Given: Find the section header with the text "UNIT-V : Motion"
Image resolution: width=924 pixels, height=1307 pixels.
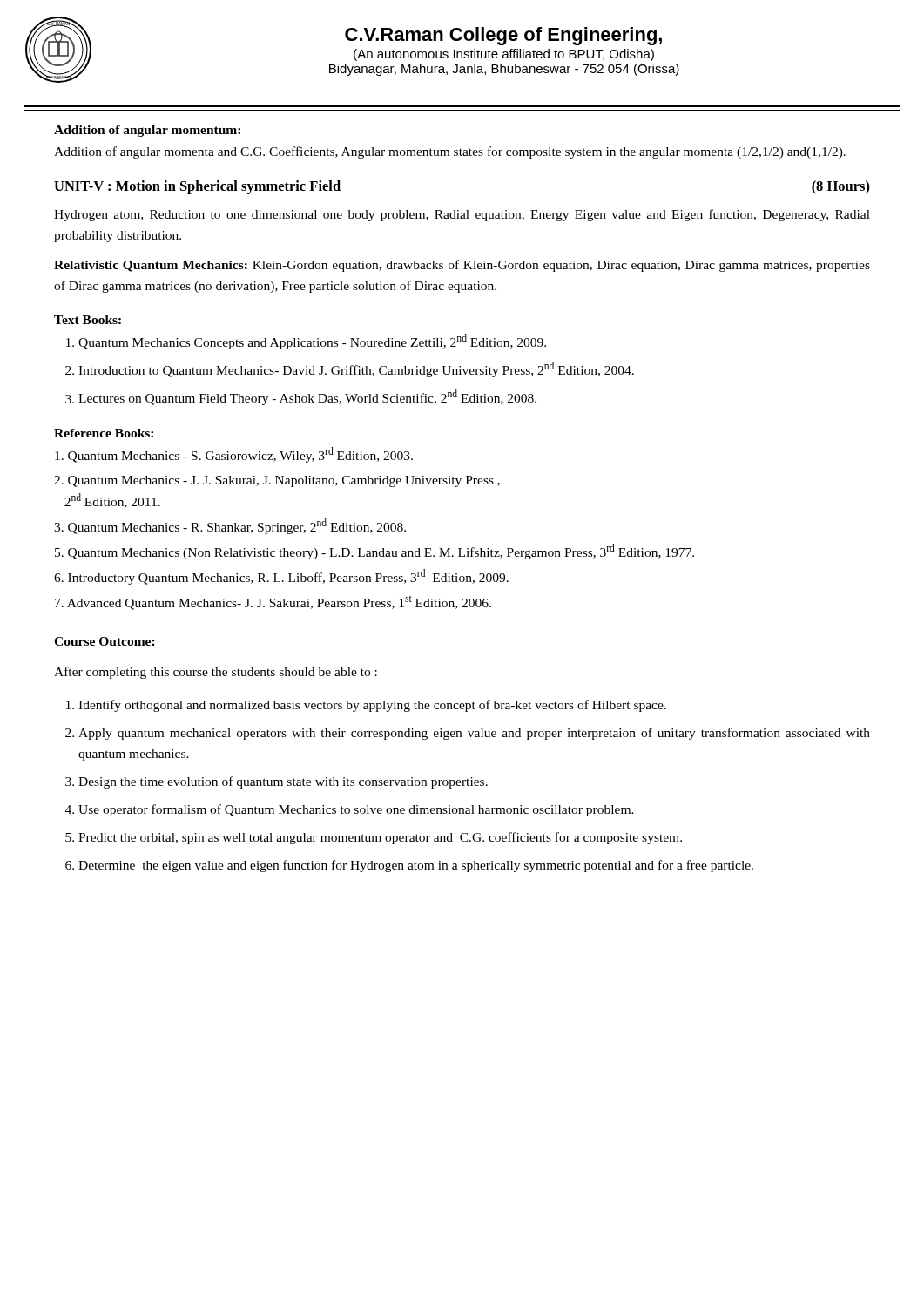Looking at the screenshot, I should click(198, 187).
